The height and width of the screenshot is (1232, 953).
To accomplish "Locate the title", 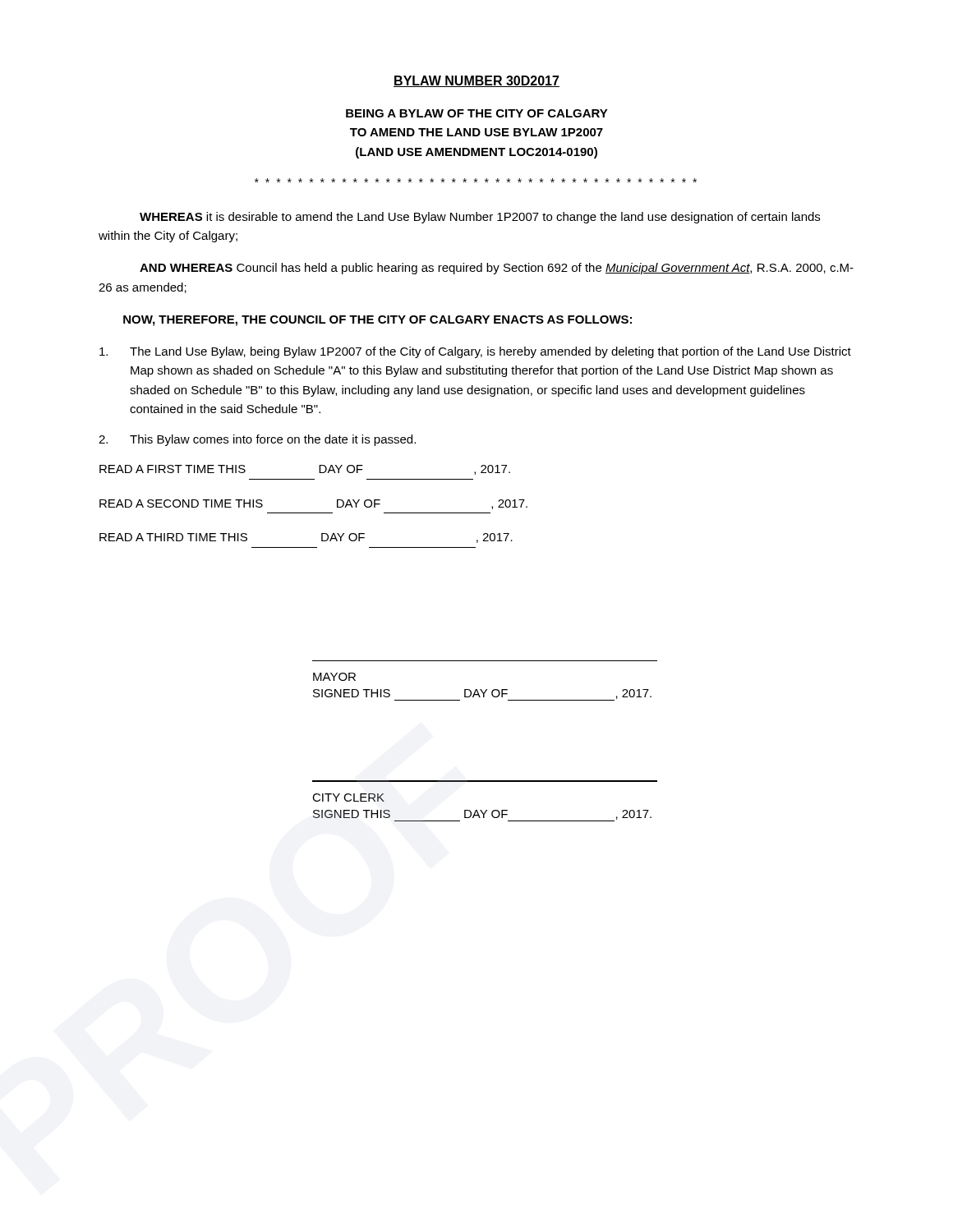I will (x=476, y=81).
